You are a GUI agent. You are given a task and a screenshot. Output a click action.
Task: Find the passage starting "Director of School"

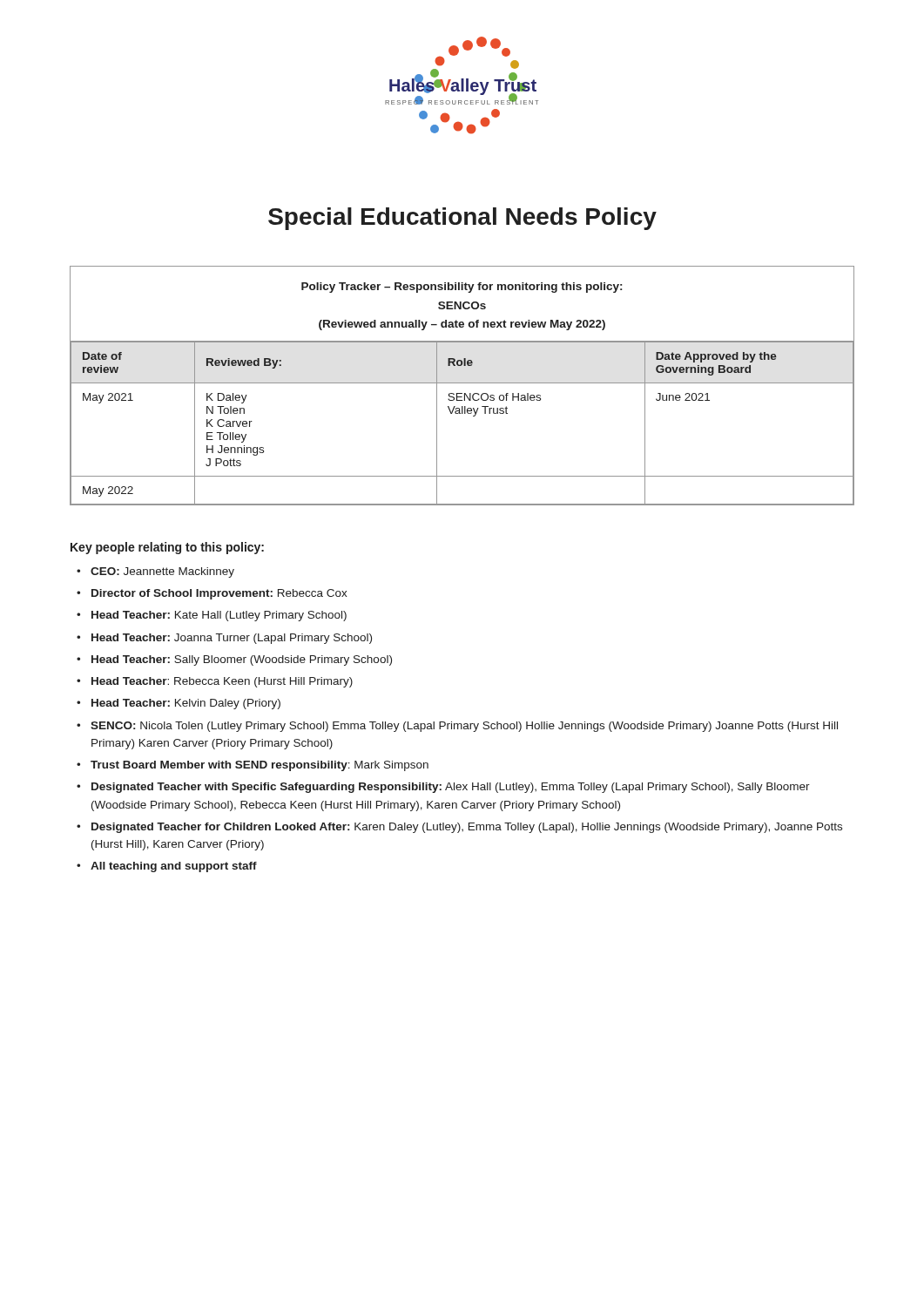point(219,593)
